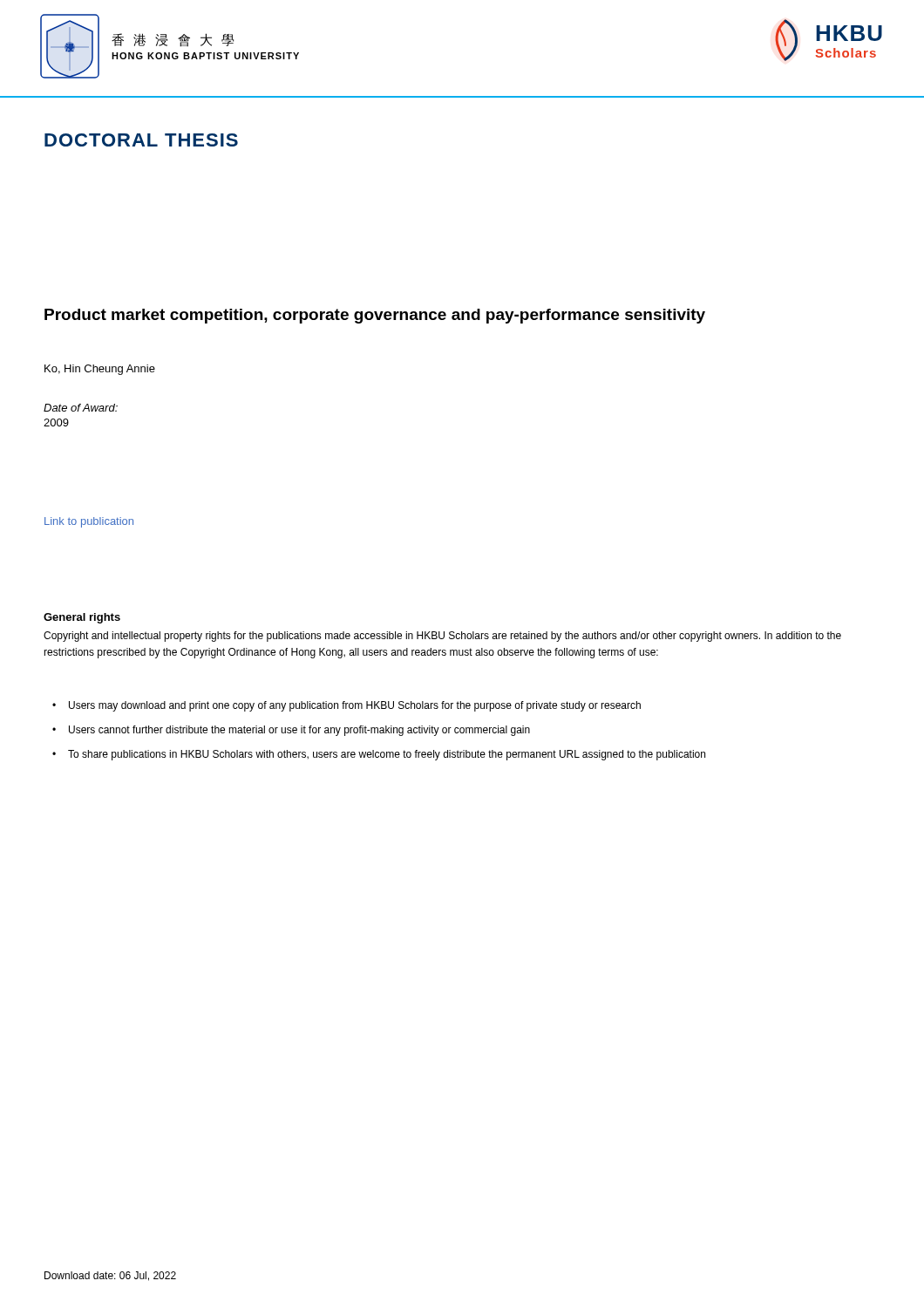The image size is (924, 1308).
Task: Find the block starting "•To share publications in HKBU"
Action: (x=458, y=755)
